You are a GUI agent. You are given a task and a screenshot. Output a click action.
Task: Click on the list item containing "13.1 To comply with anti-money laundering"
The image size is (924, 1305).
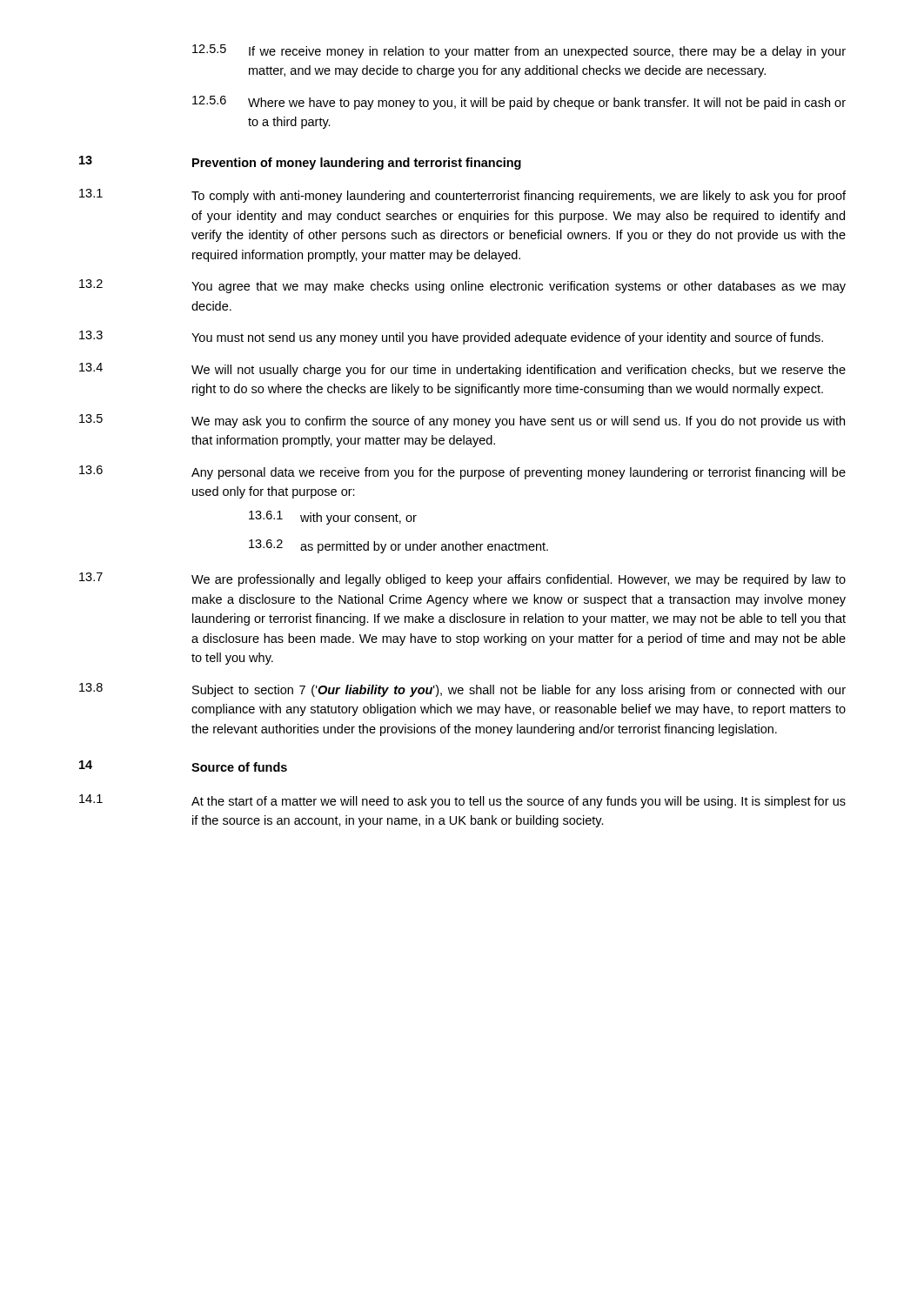(x=462, y=226)
